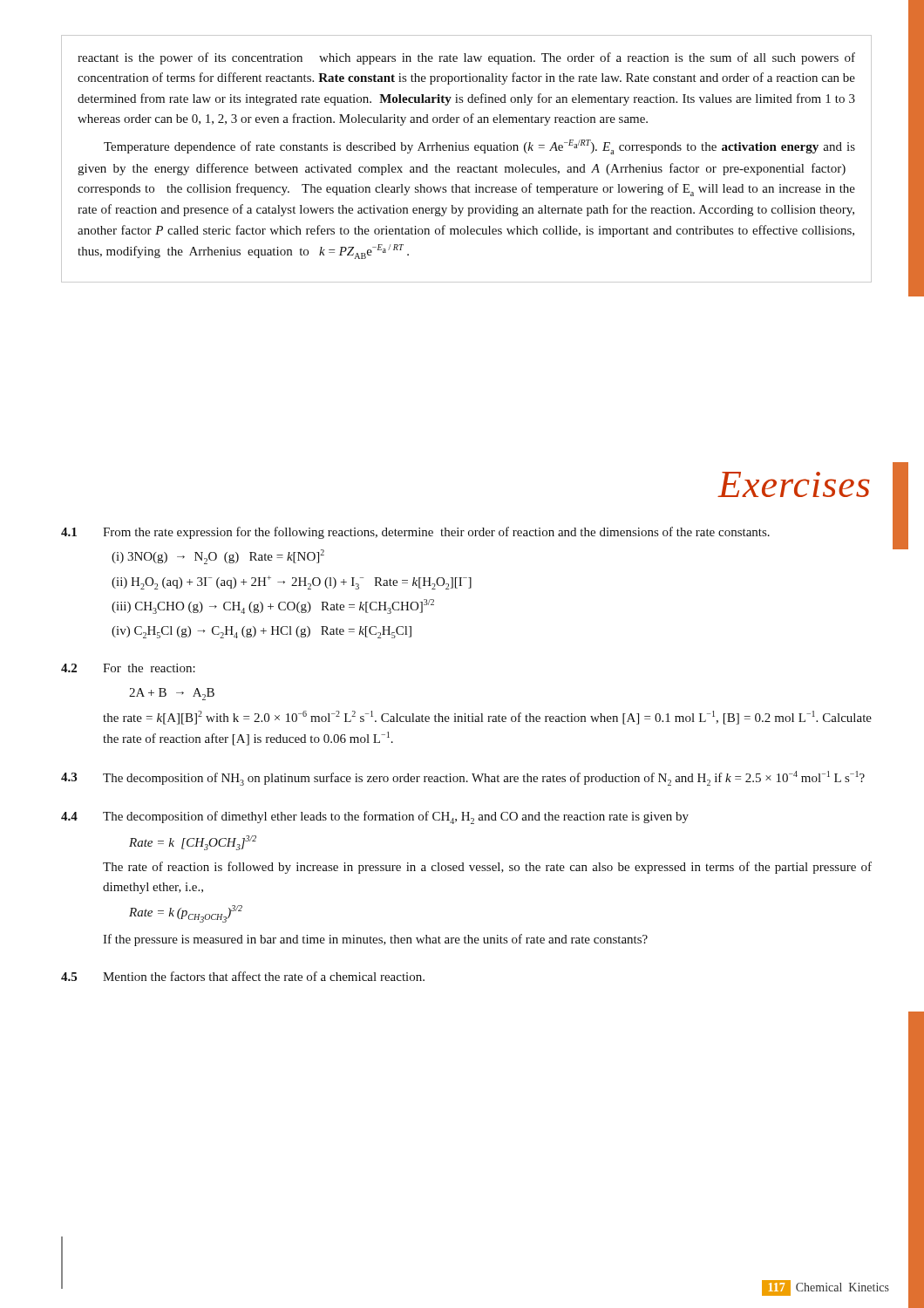Point to the block beginning "4.3 The decomposition of NH3 on platinum"

466,780
